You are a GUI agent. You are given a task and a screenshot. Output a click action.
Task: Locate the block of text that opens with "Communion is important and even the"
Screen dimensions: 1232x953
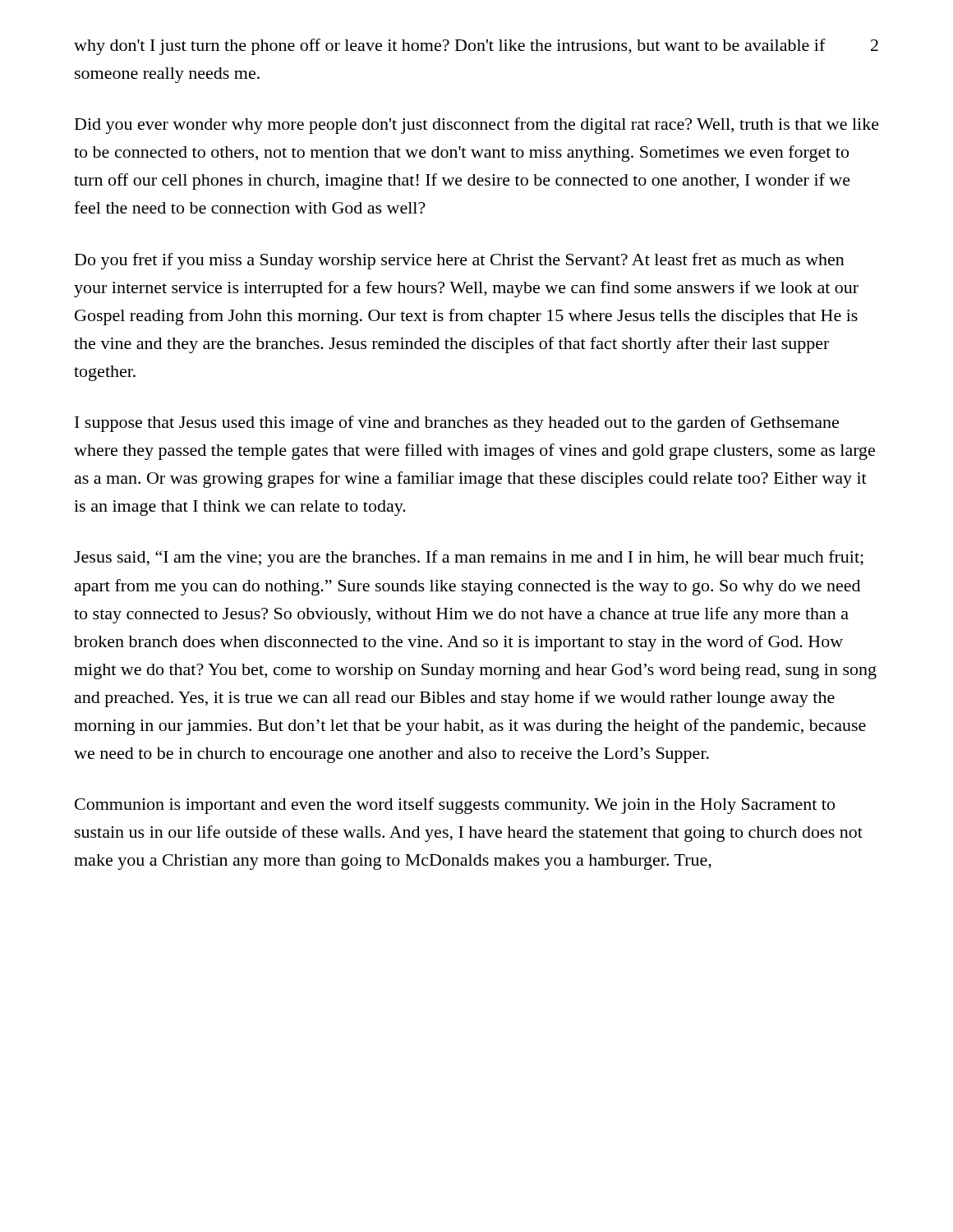pos(476,832)
